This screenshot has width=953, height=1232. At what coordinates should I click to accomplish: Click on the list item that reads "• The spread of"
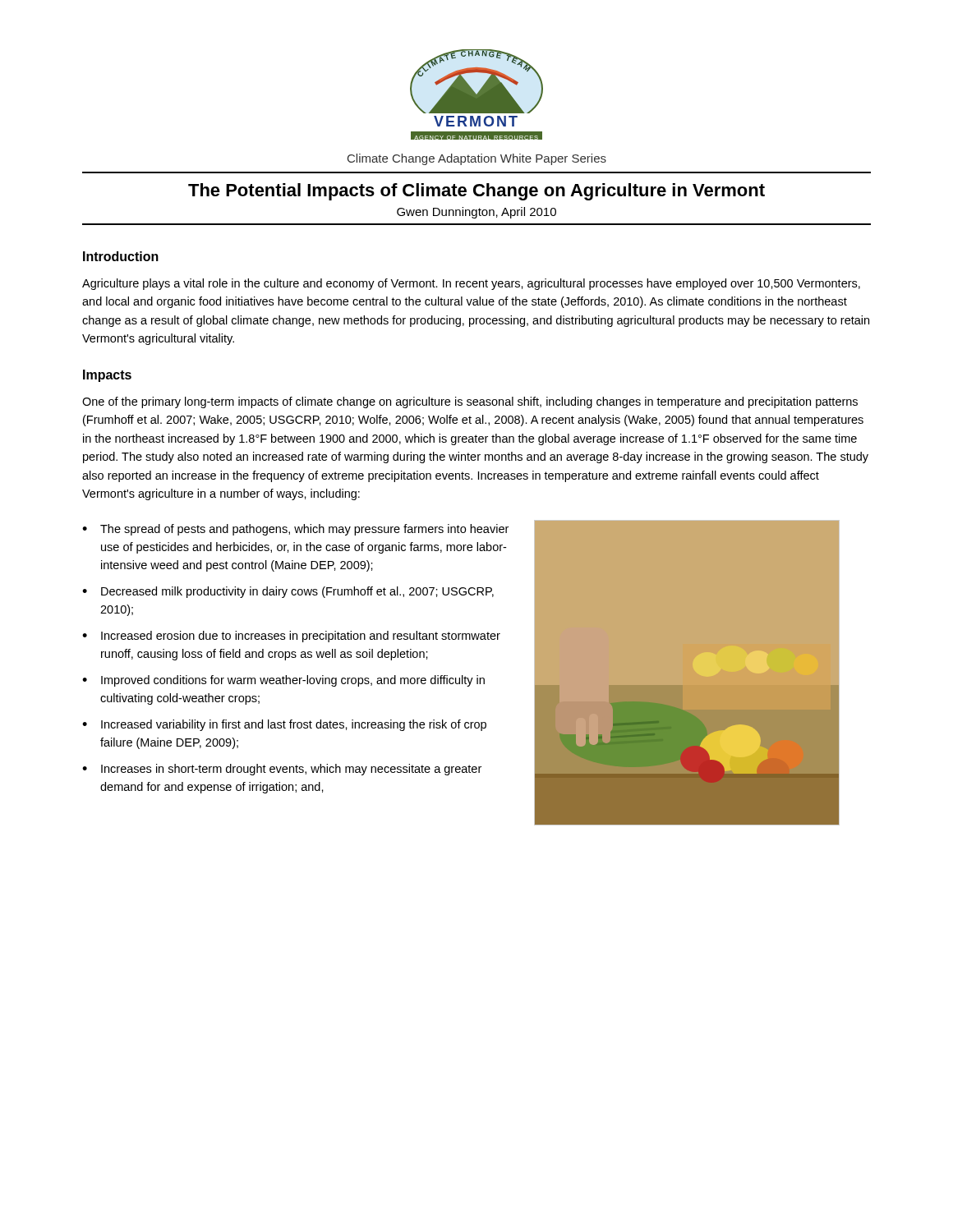pos(296,547)
